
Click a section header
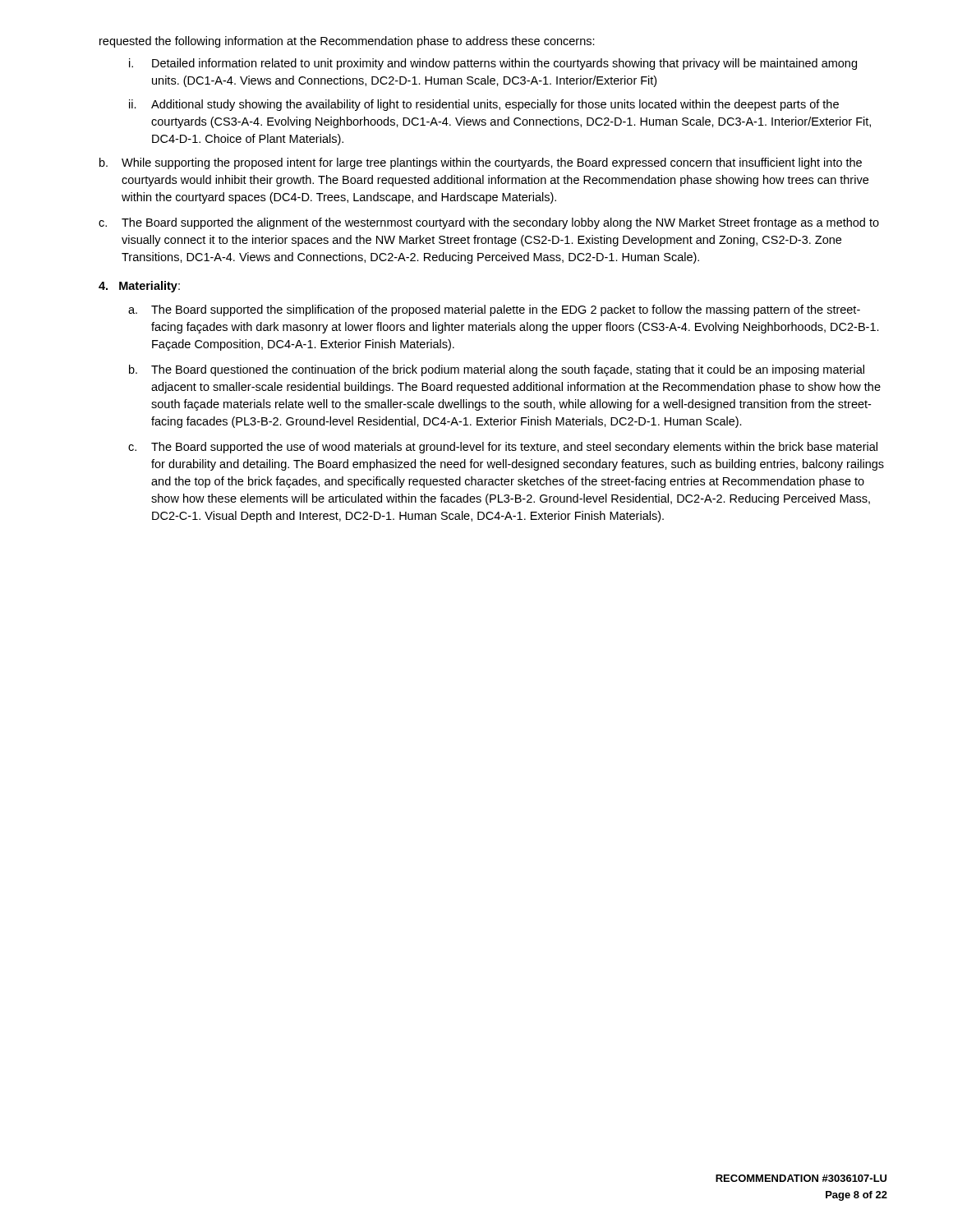pos(140,286)
